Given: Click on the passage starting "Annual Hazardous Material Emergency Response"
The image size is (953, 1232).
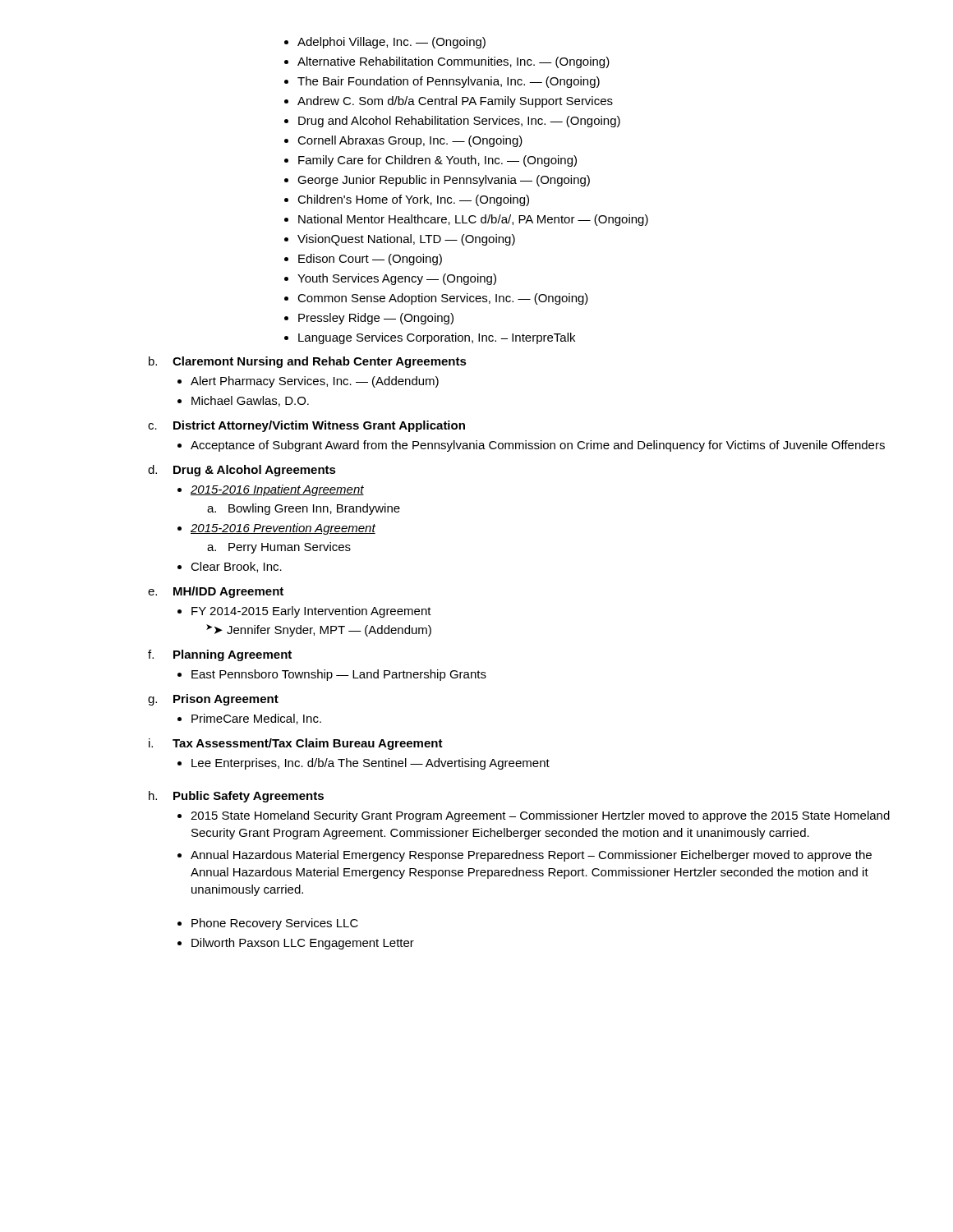Looking at the screenshot, I should click(x=531, y=872).
